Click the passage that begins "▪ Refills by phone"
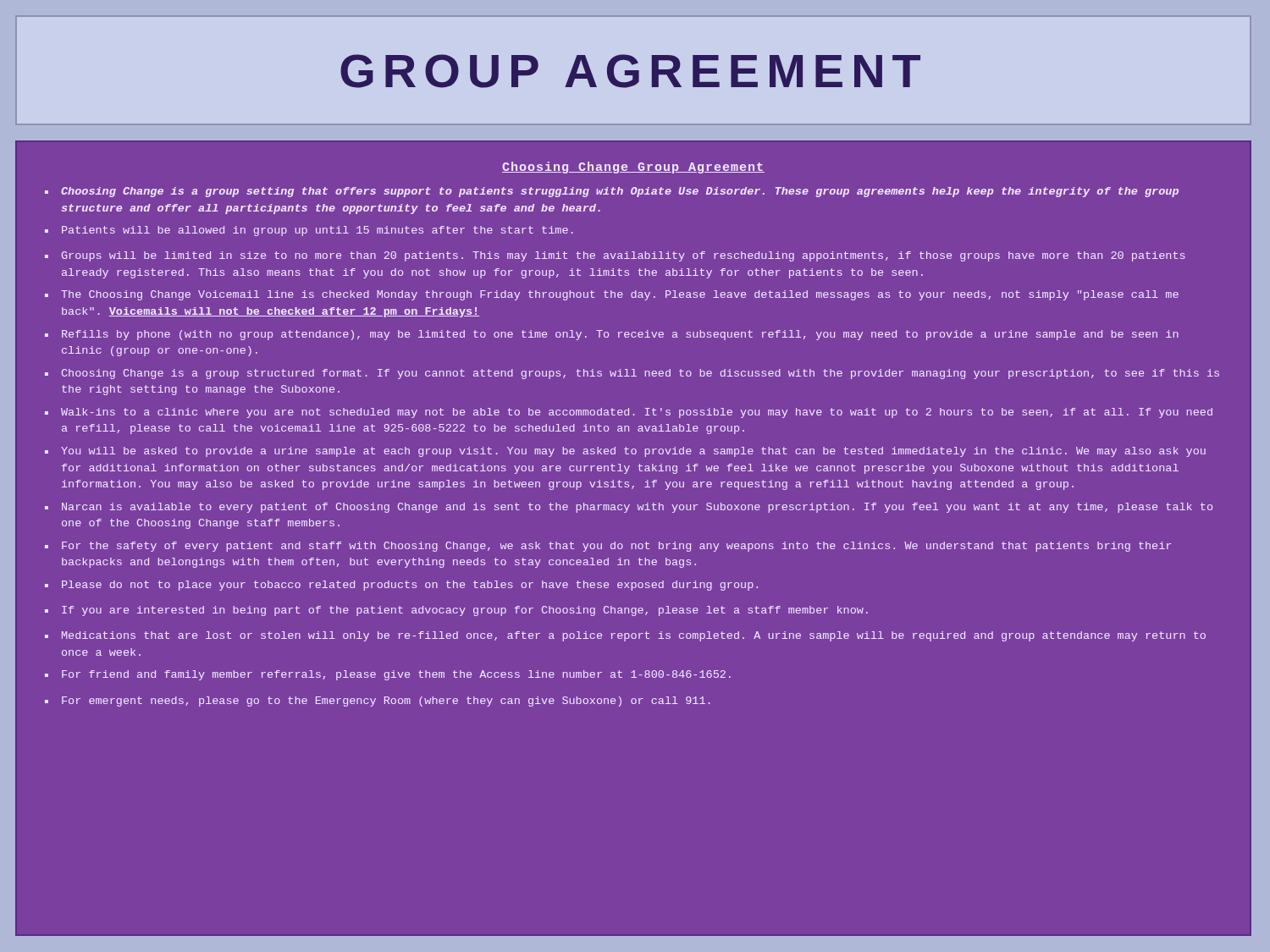This screenshot has width=1270, height=952. [633, 343]
